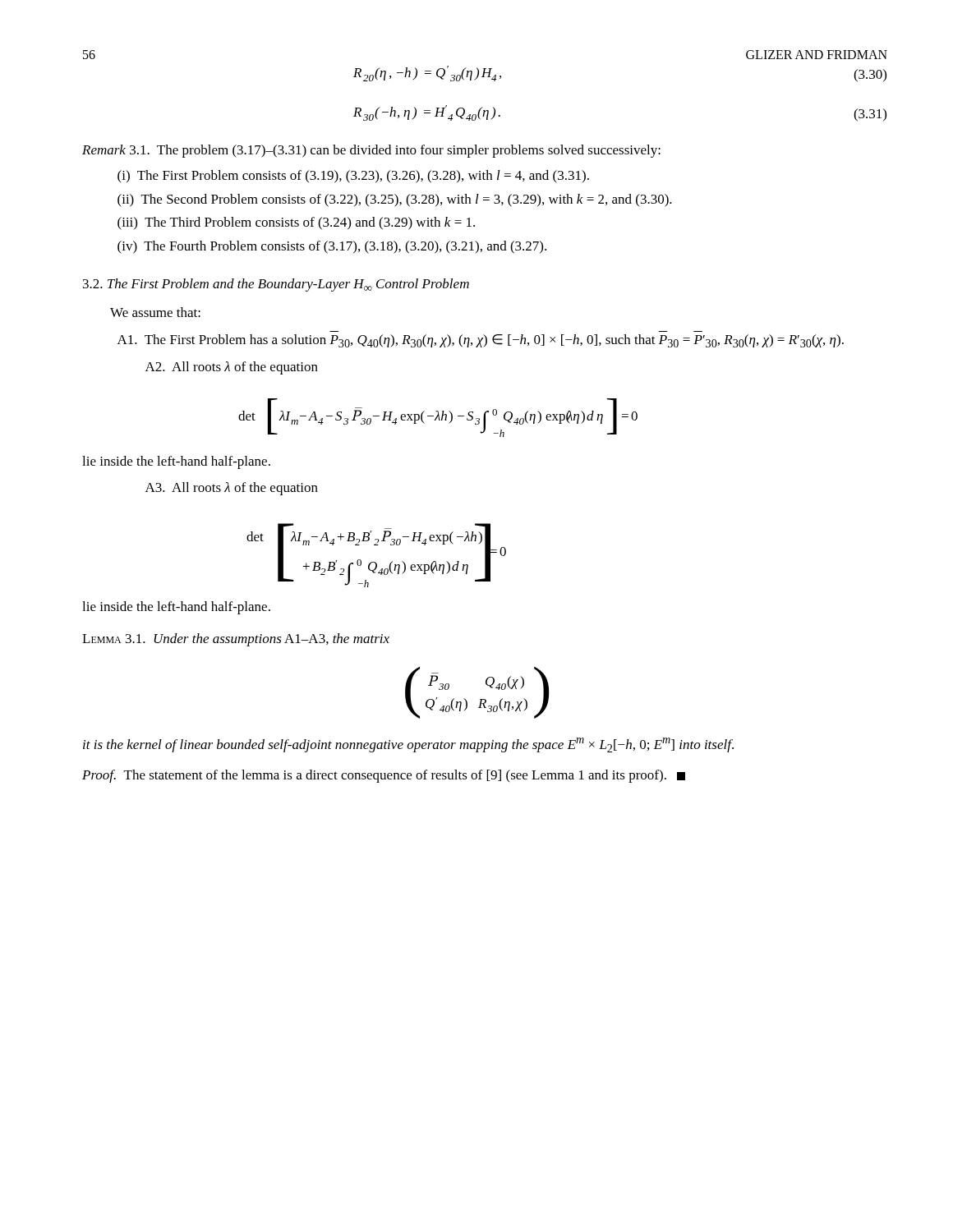Select the text that reads "We assume that:"
This screenshot has width=953, height=1232.
tap(156, 313)
